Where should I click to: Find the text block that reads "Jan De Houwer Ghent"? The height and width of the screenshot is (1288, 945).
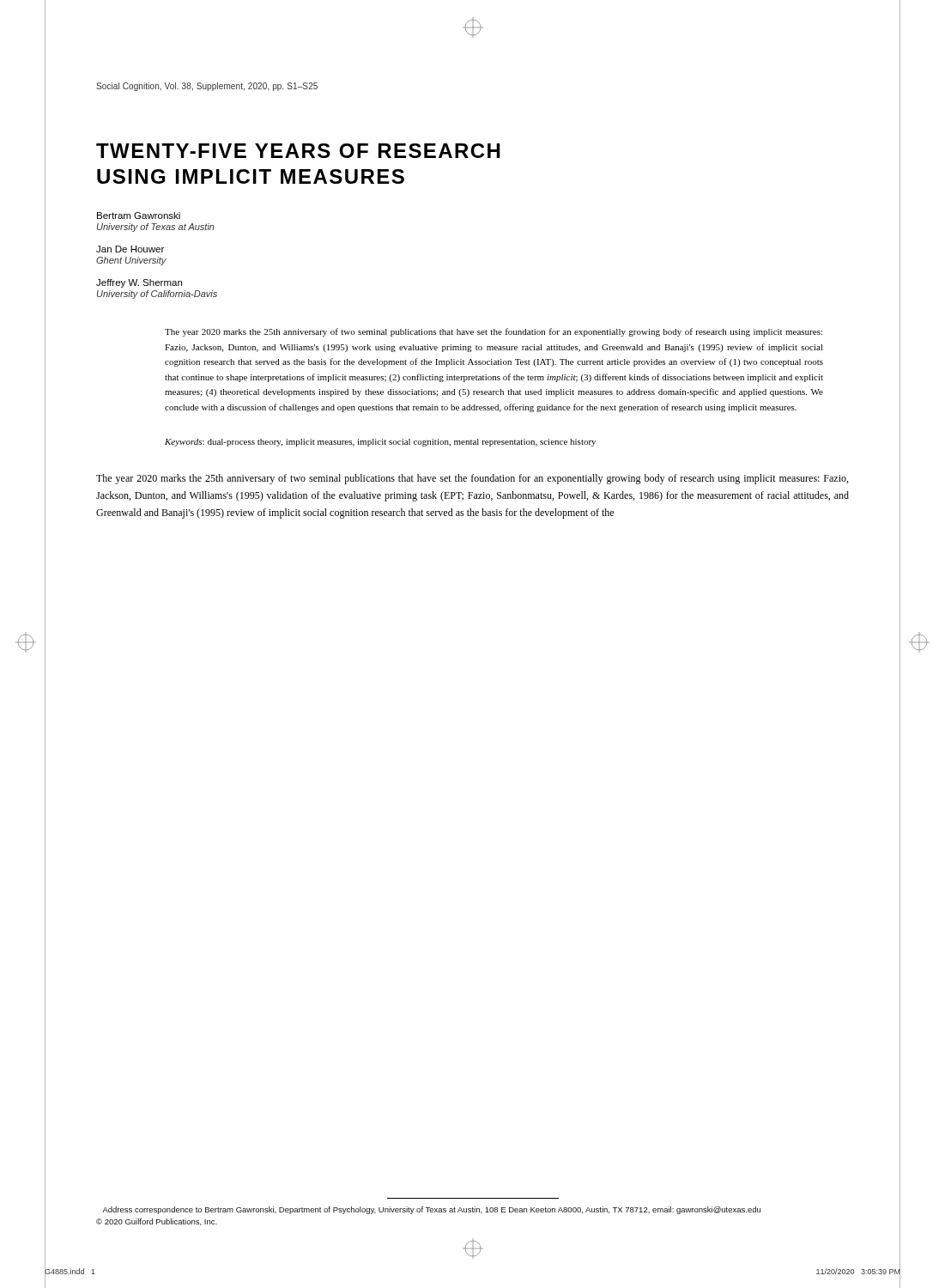(x=130, y=249)
